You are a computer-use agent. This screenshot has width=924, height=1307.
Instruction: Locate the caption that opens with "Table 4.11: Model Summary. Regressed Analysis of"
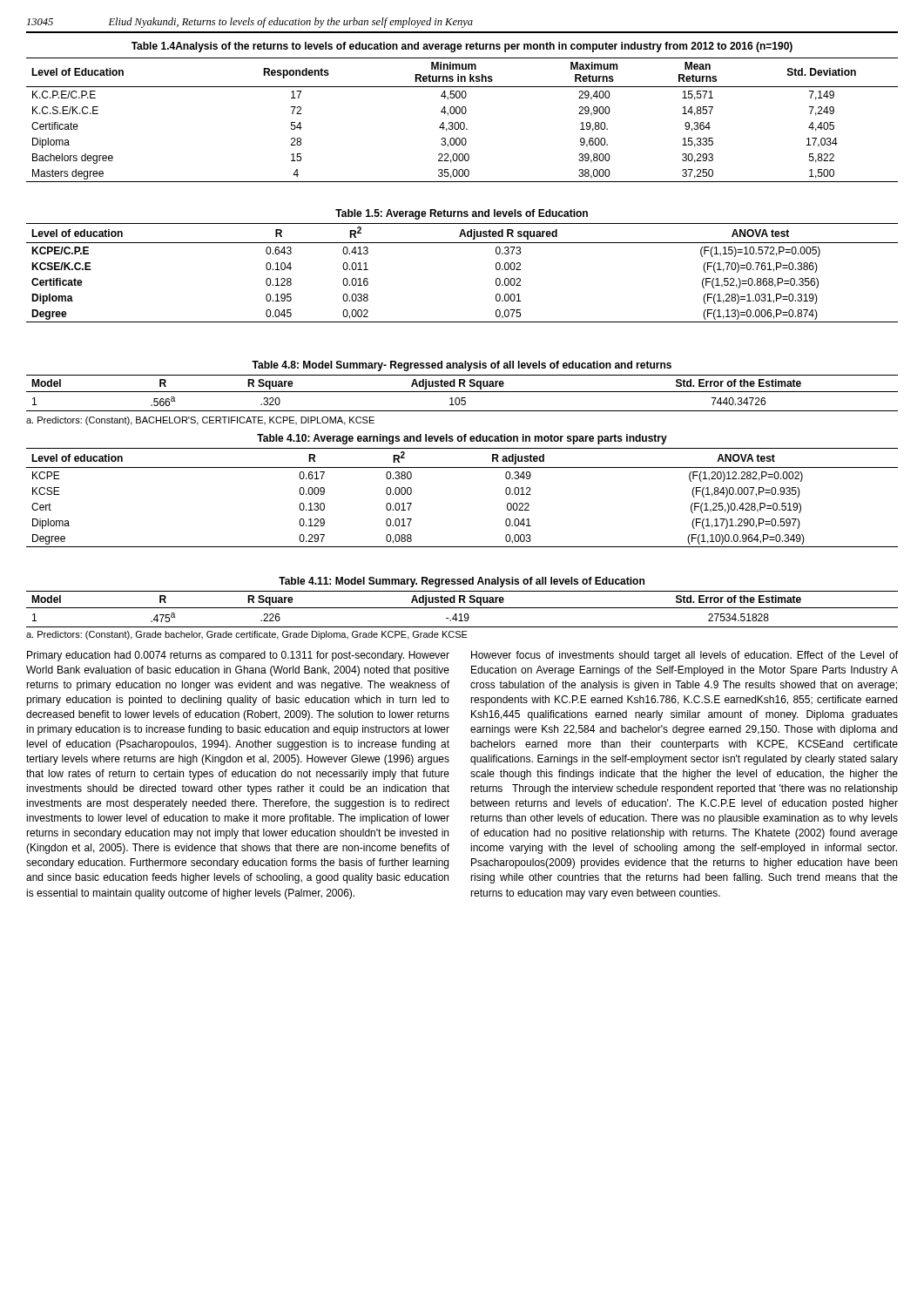coord(462,581)
